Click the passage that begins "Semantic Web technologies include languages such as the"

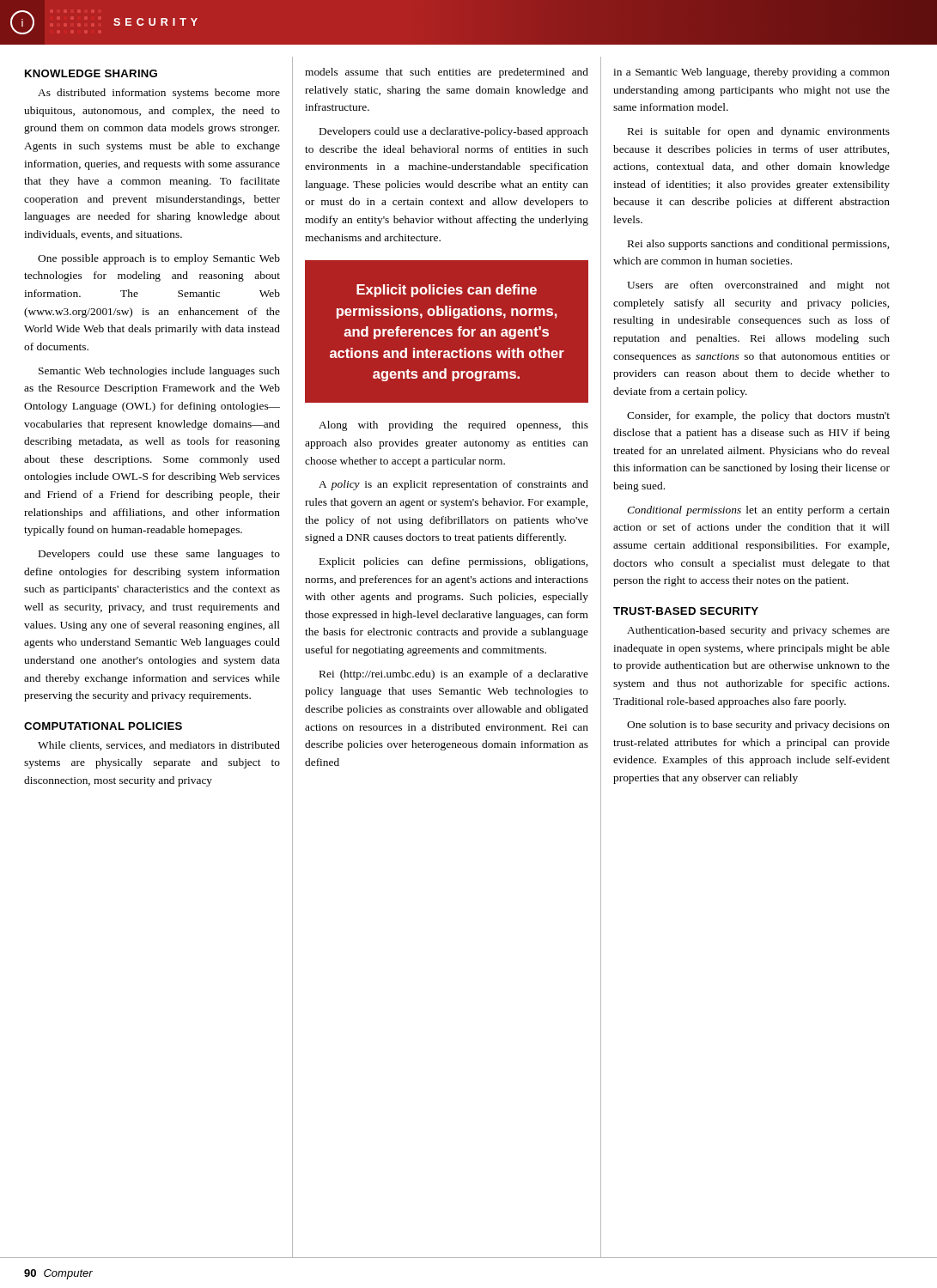pos(152,450)
